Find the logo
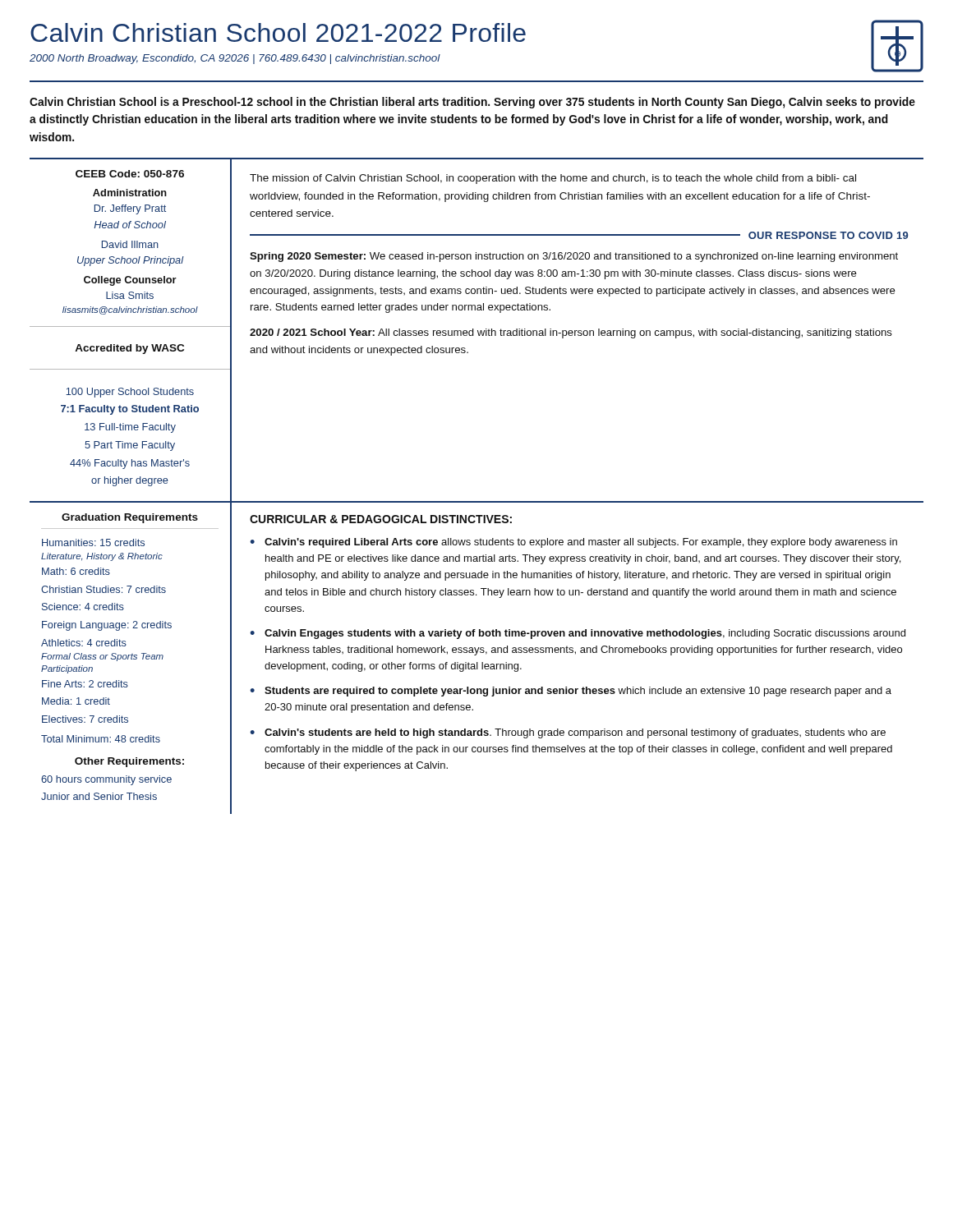Screen dimensions: 1232x953 click(897, 46)
